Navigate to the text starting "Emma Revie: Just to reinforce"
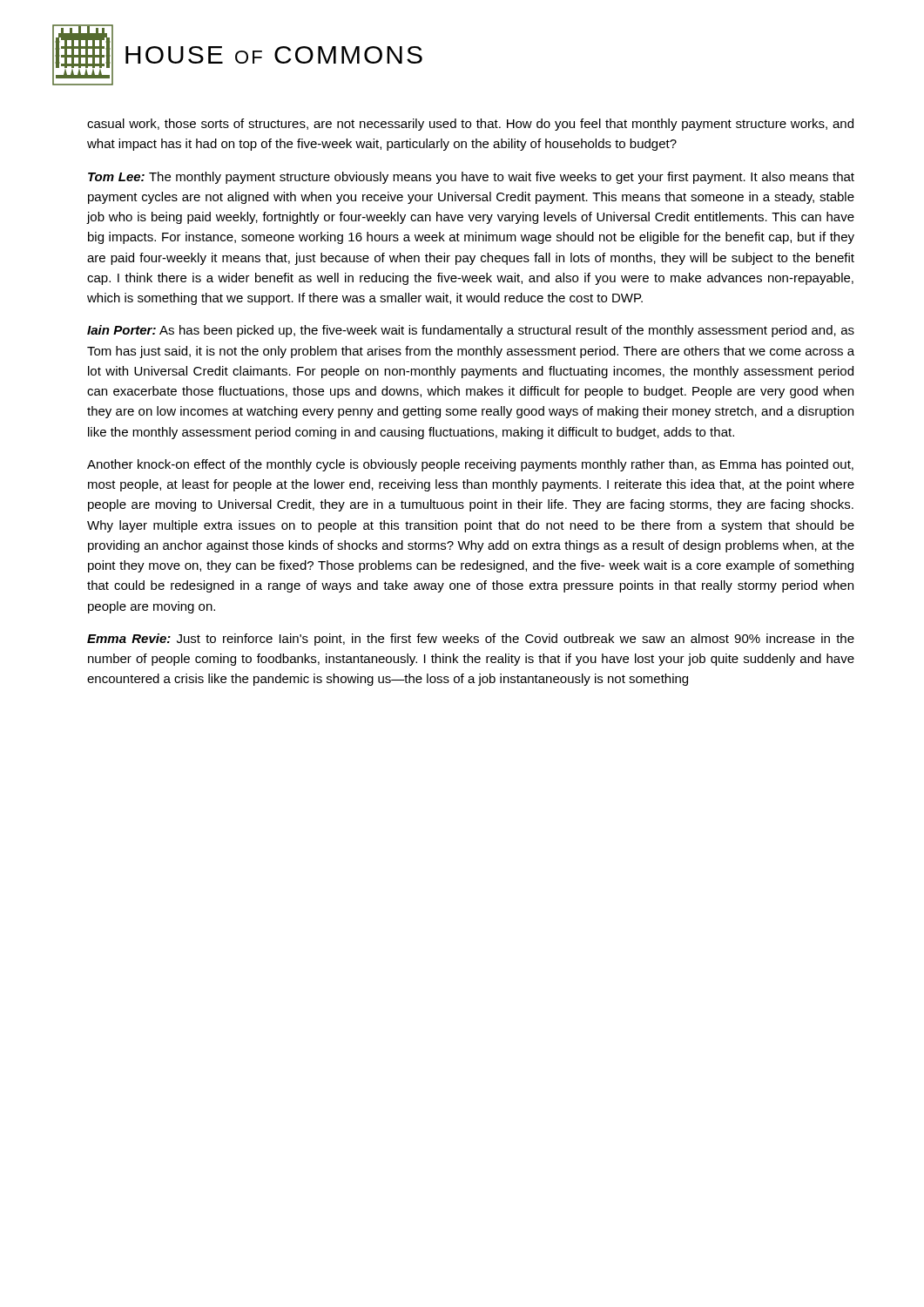Image resolution: width=924 pixels, height=1307 pixels. coord(471,658)
